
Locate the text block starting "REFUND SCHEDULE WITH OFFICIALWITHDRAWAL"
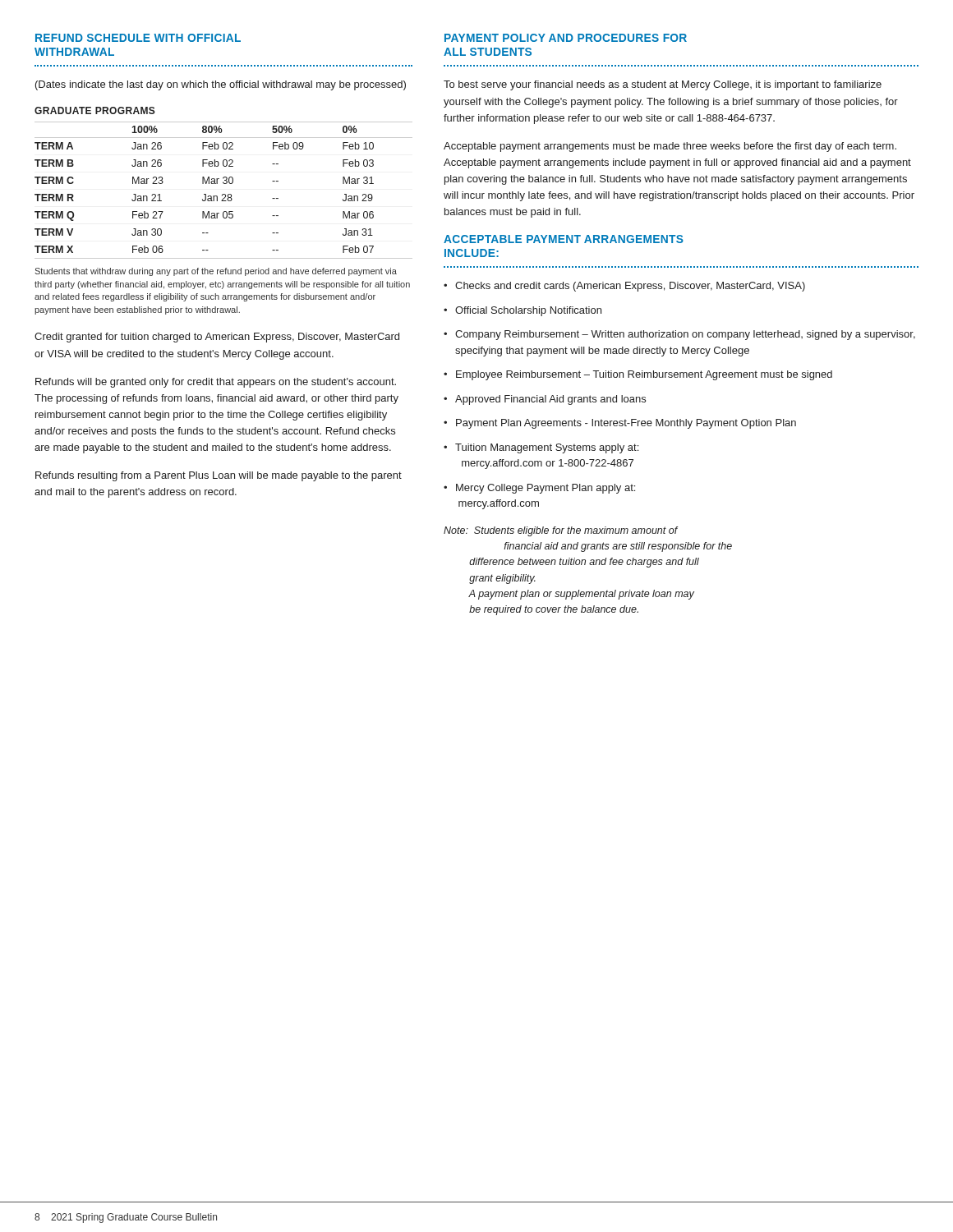(223, 49)
